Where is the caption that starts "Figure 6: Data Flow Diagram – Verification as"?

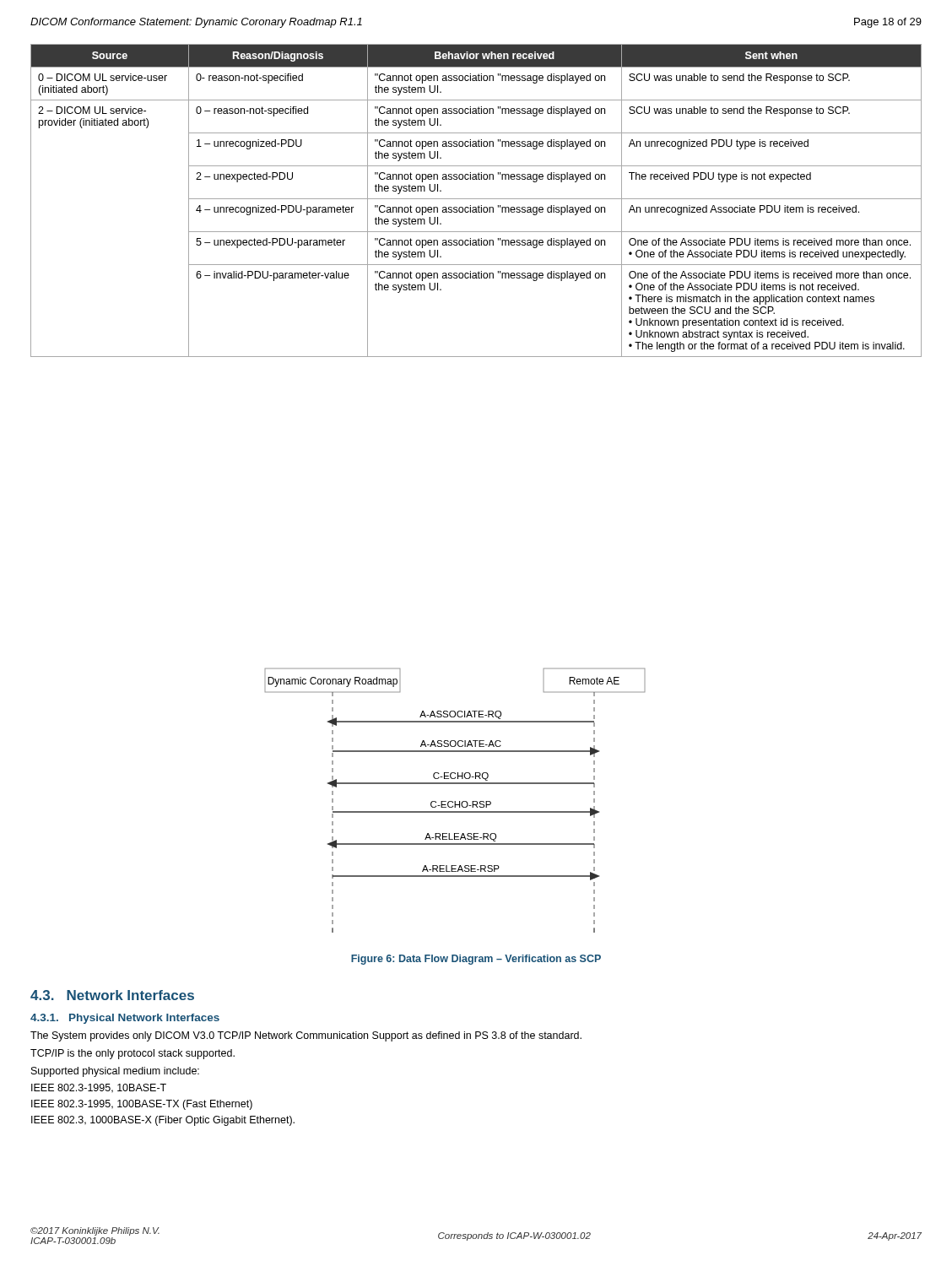coord(476,959)
